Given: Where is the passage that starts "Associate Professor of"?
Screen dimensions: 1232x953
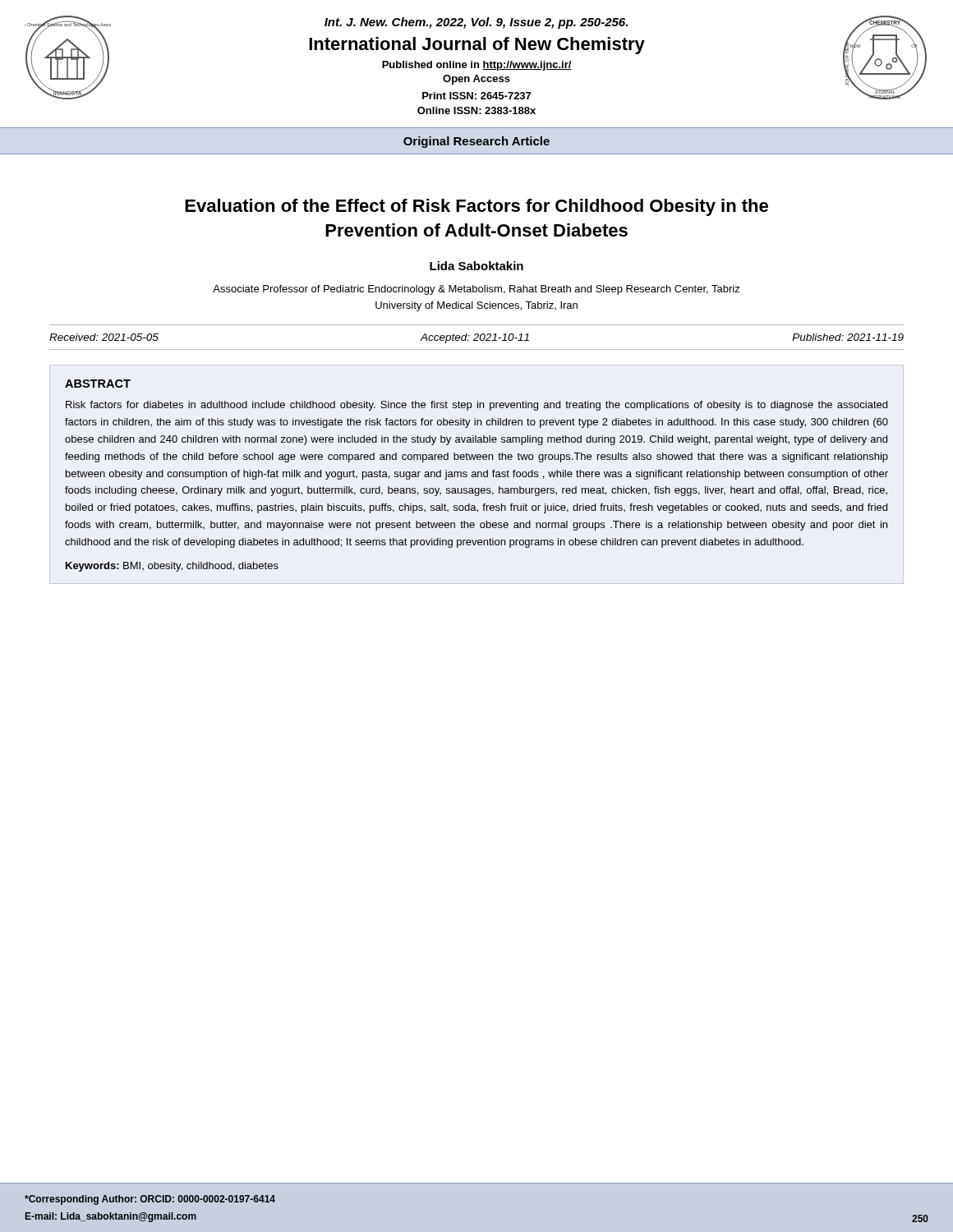Looking at the screenshot, I should coord(476,297).
